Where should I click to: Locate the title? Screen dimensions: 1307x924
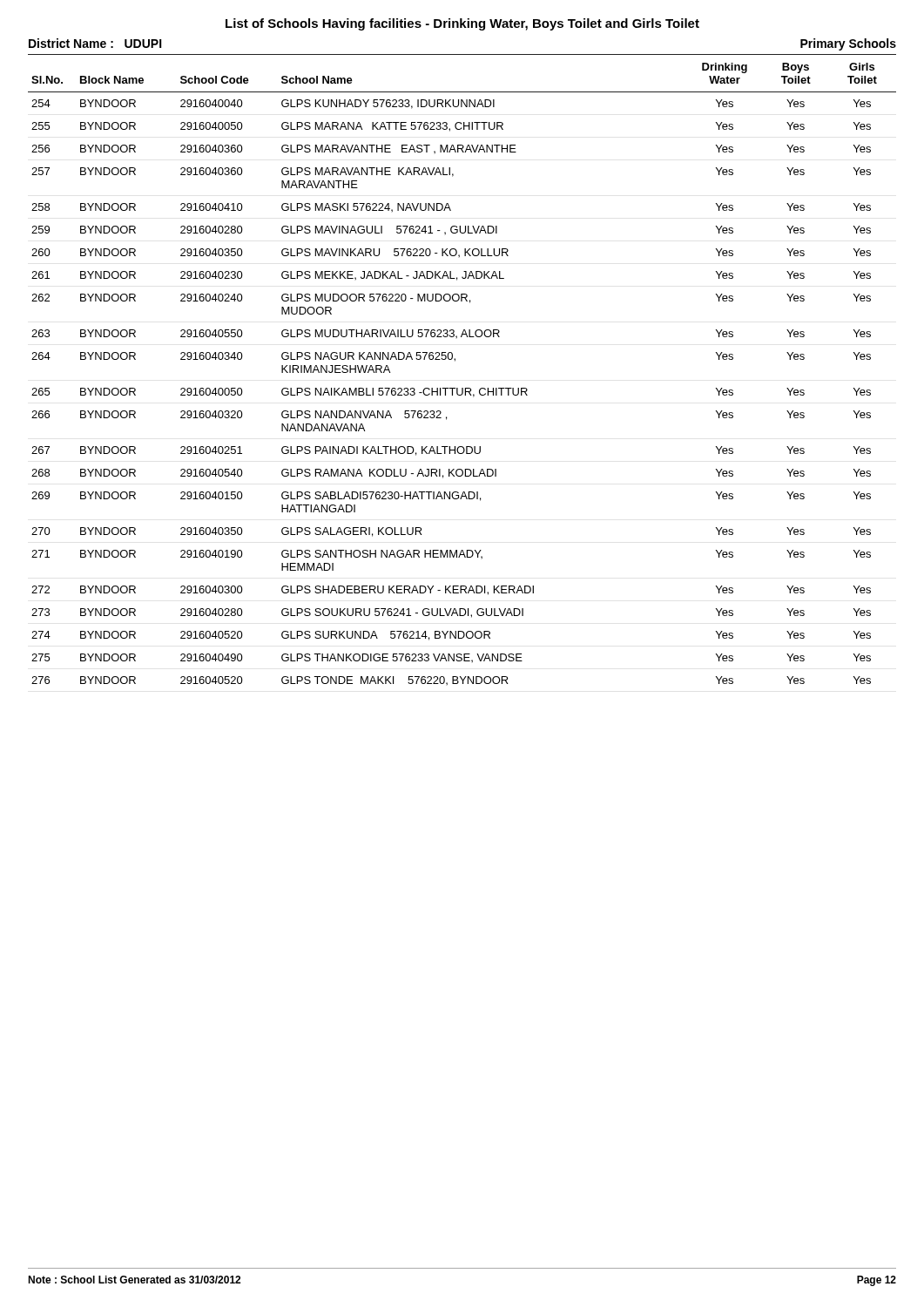pos(462,23)
